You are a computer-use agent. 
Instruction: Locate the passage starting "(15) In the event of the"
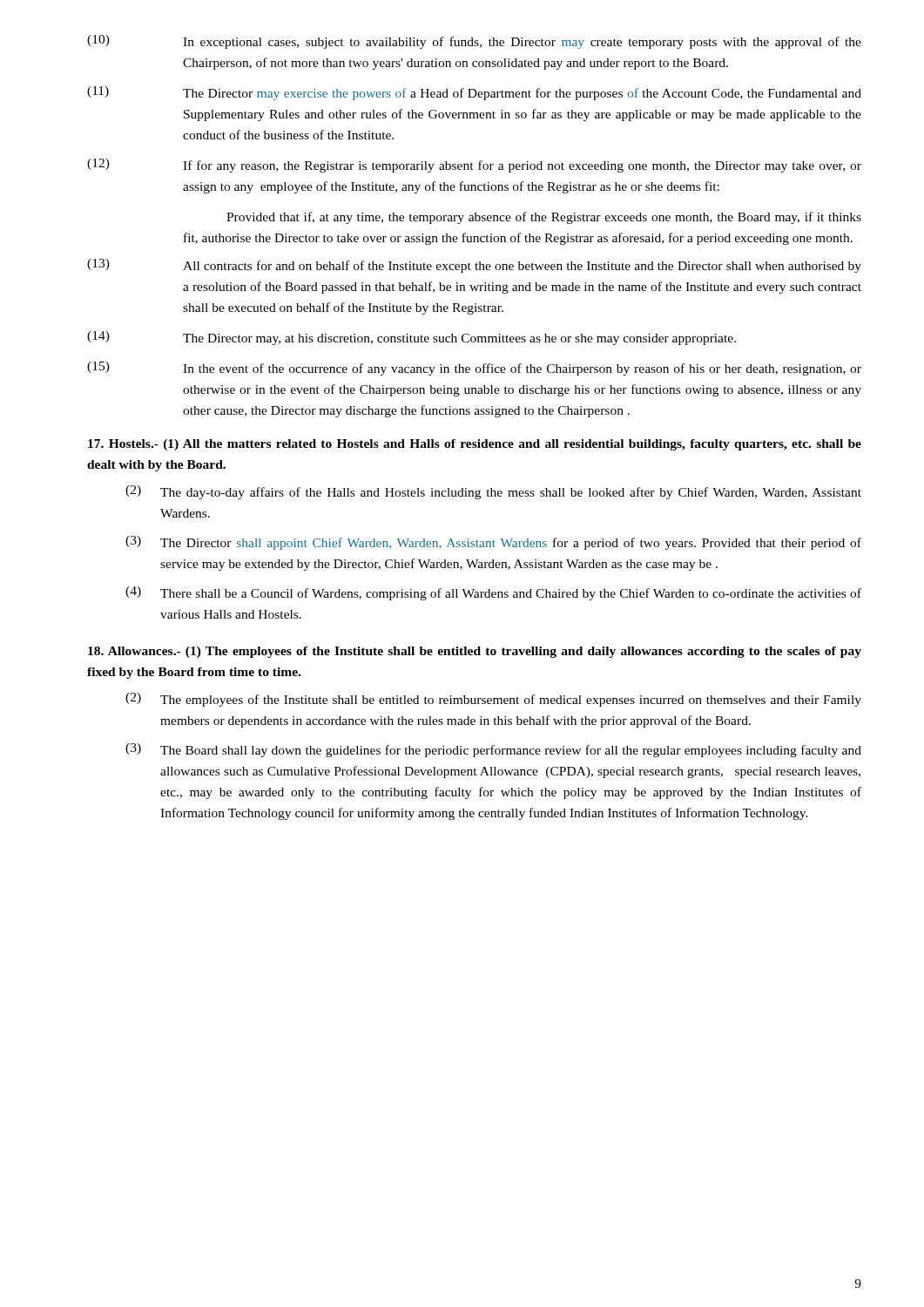[474, 390]
